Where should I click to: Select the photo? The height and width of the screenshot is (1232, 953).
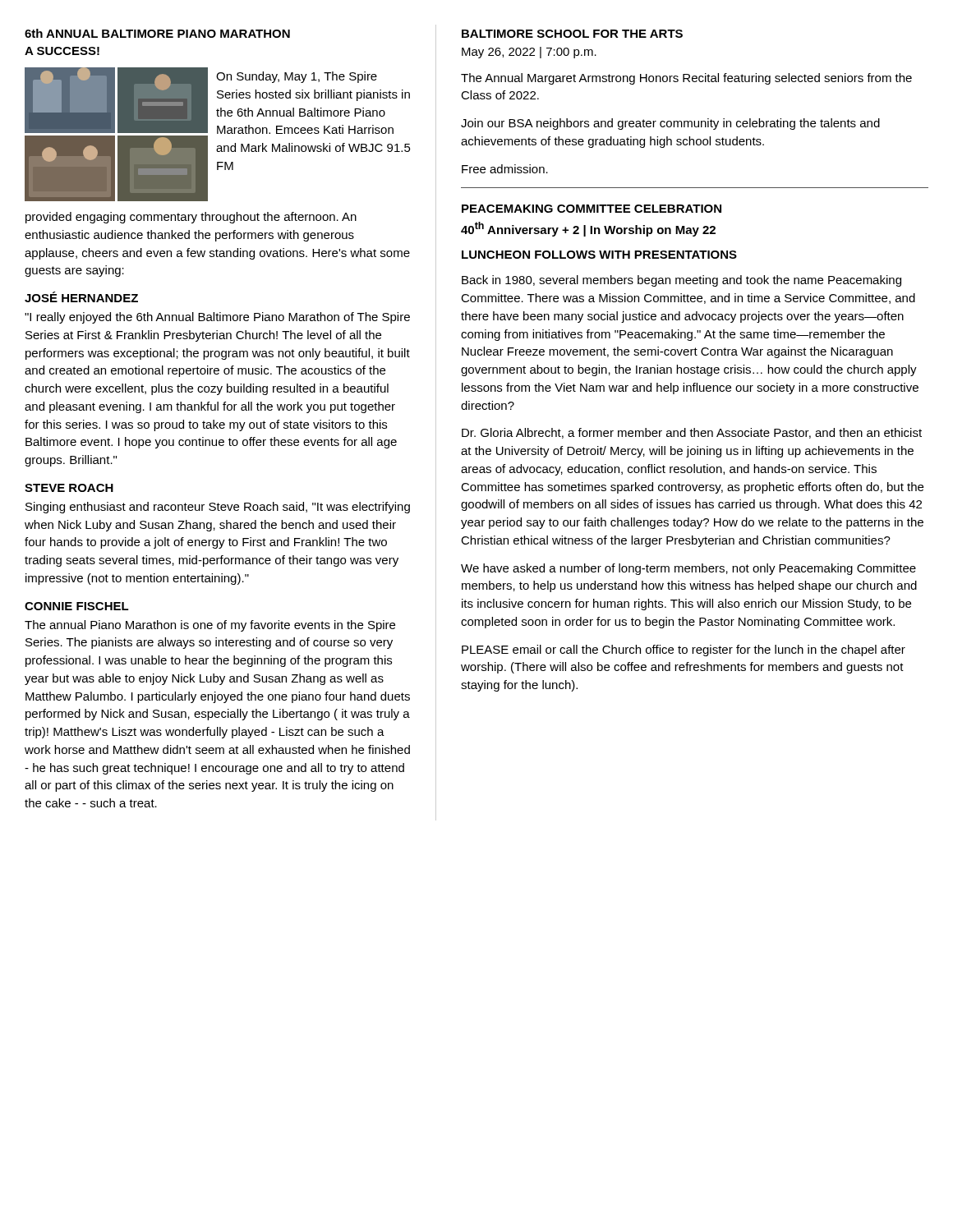pos(218,134)
